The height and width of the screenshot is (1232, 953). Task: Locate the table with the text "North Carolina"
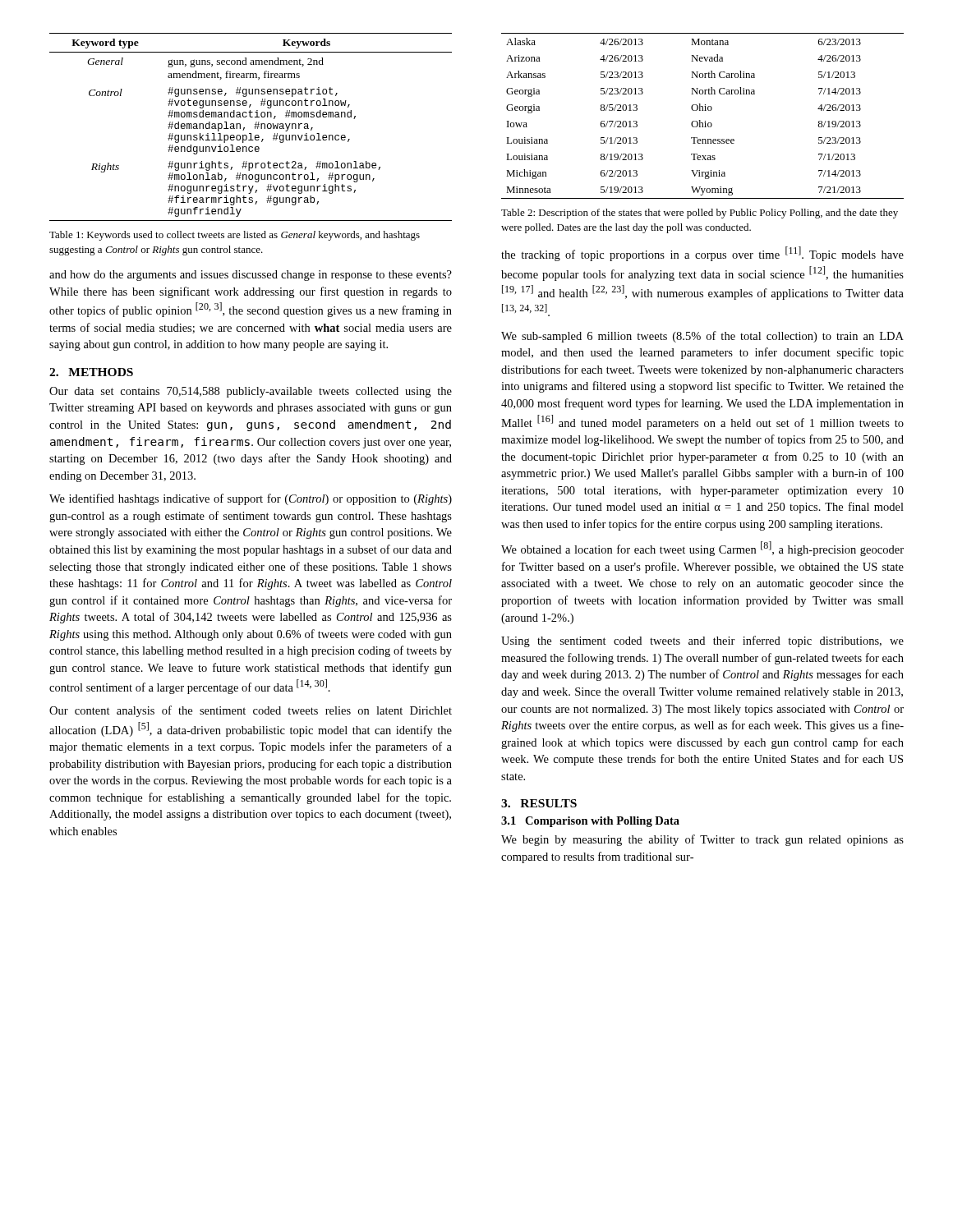[702, 116]
